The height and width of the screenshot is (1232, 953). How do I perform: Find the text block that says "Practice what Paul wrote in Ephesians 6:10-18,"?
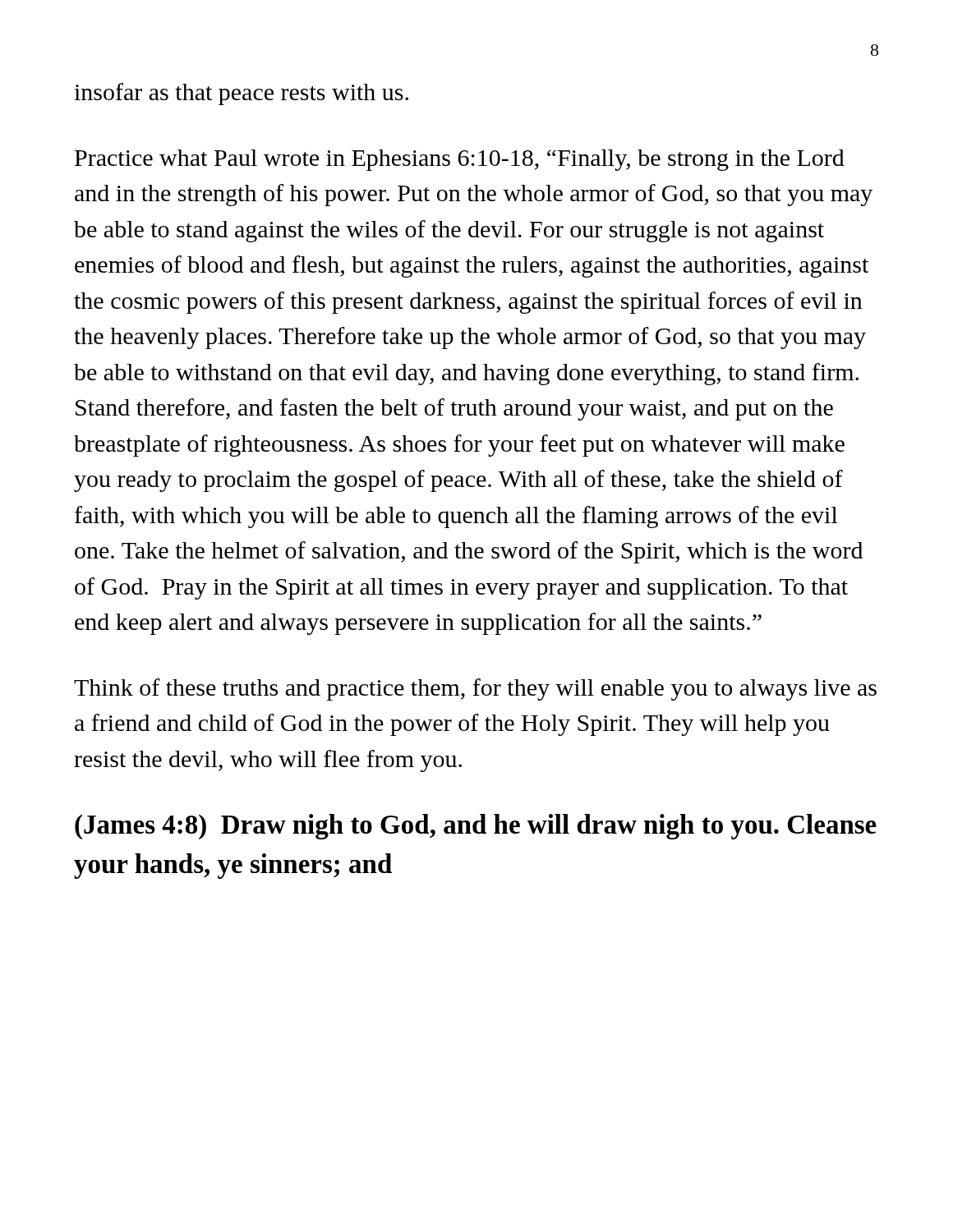pyautogui.click(x=473, y=389)
